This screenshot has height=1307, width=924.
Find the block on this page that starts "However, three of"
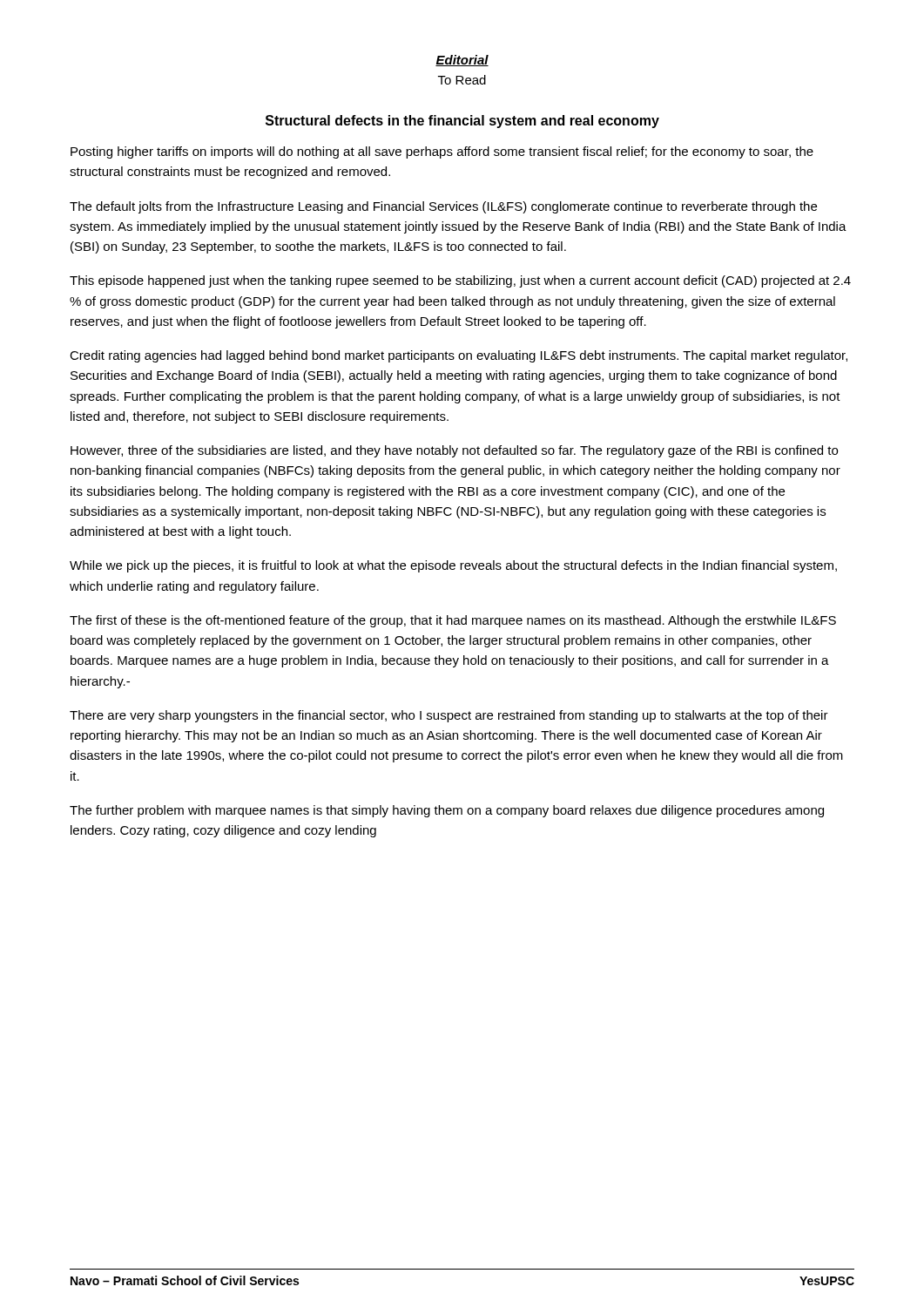(x=455, y=491)
